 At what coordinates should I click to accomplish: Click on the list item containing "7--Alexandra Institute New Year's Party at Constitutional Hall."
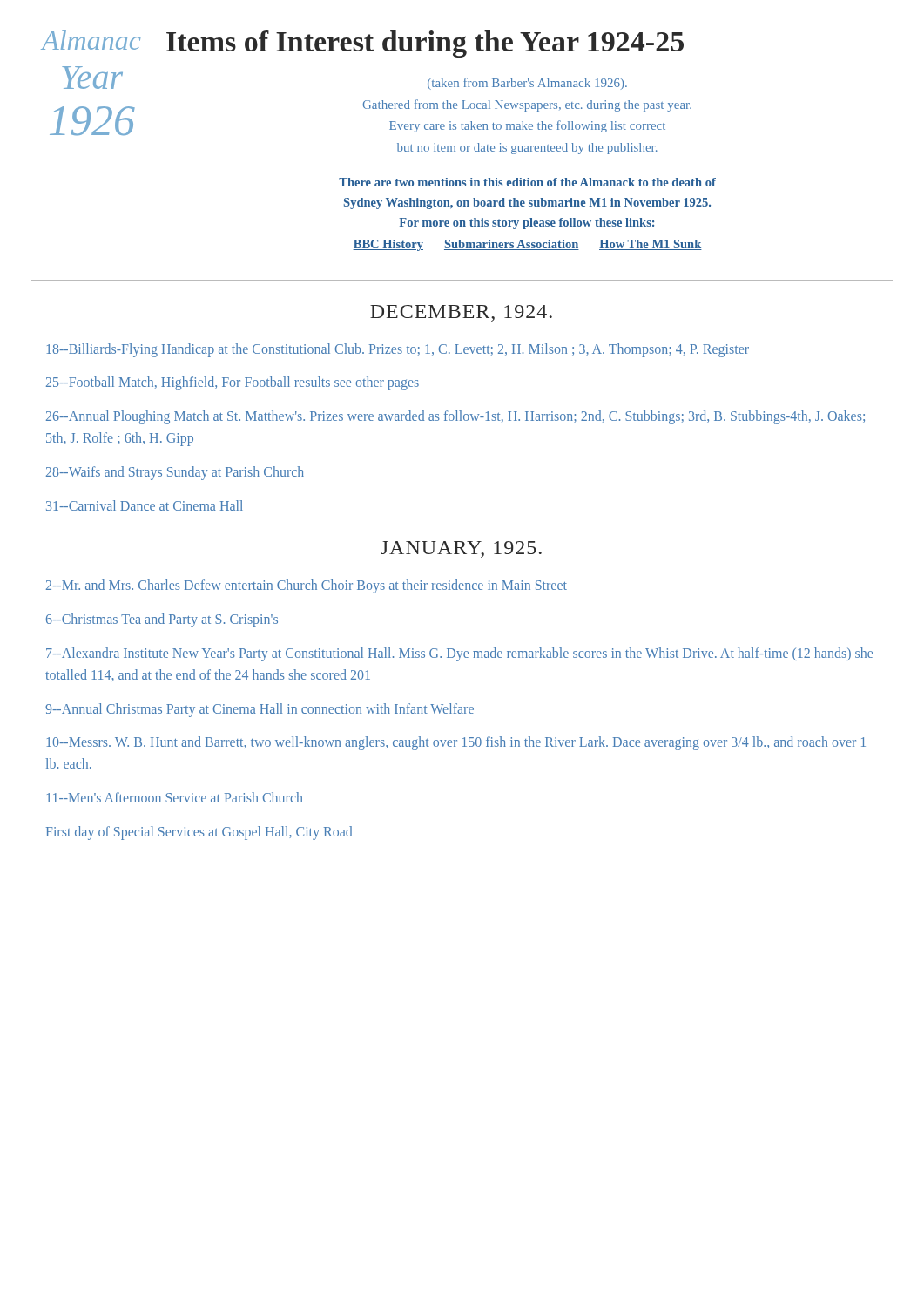point(459,664)
